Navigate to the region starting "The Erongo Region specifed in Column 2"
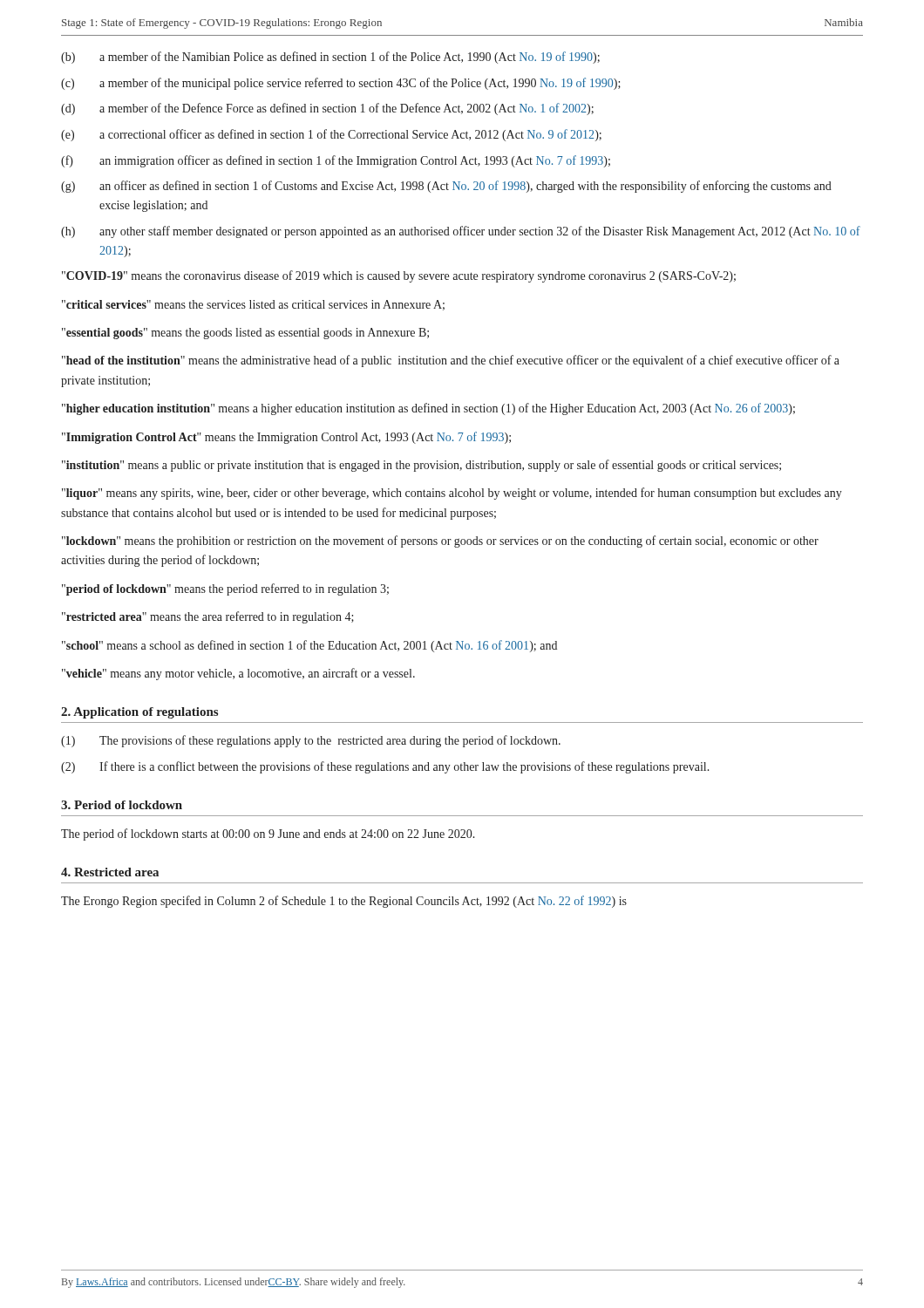 [344, 901]
